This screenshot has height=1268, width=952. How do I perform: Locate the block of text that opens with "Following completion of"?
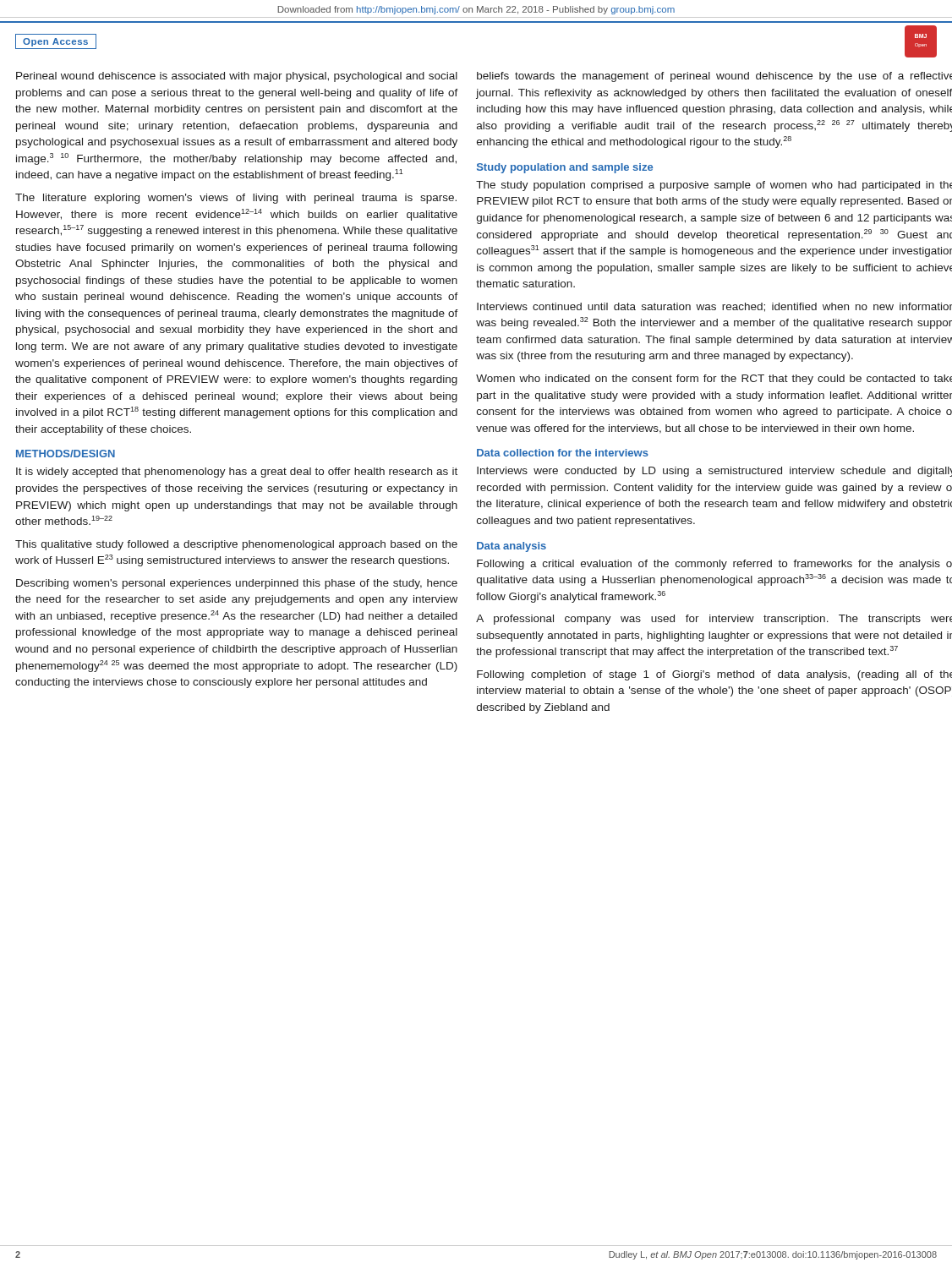pyautogui.click(x=714, y=691)
